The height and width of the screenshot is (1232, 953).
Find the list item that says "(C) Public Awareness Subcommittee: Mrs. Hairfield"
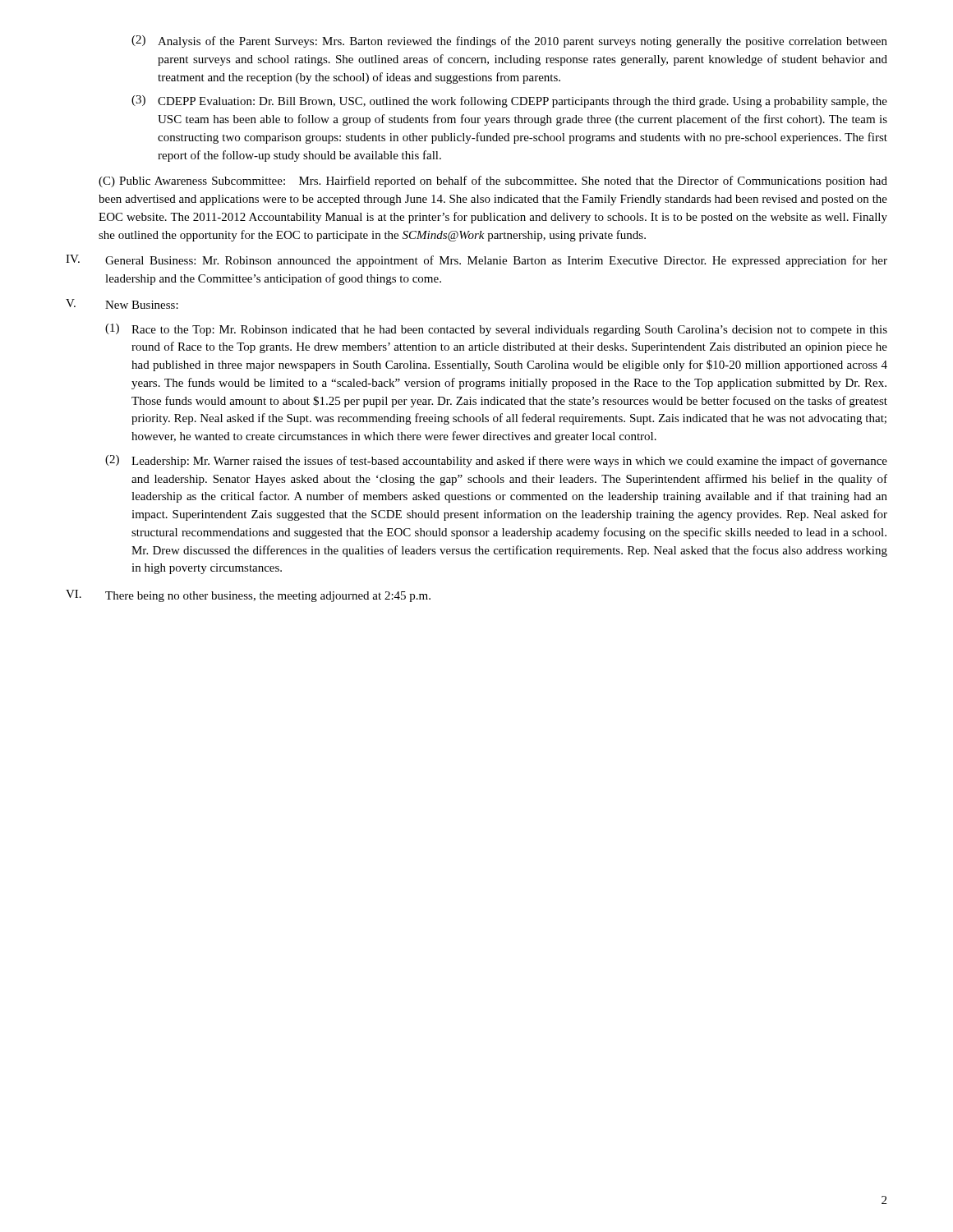tap(493, 208)
